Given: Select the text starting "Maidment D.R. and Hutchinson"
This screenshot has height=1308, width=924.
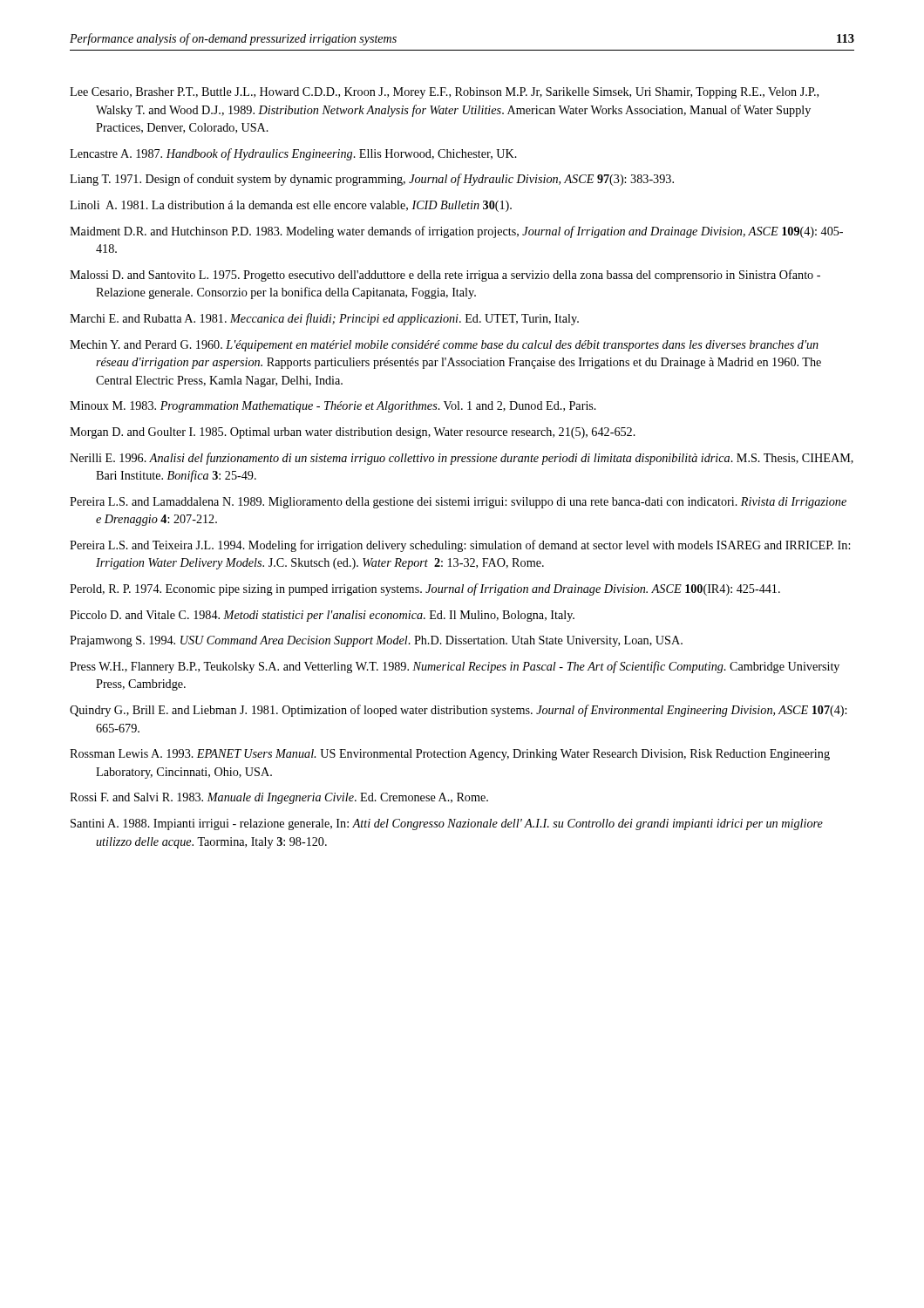Looking at the screenshot, I should click(x=457, y=240).
